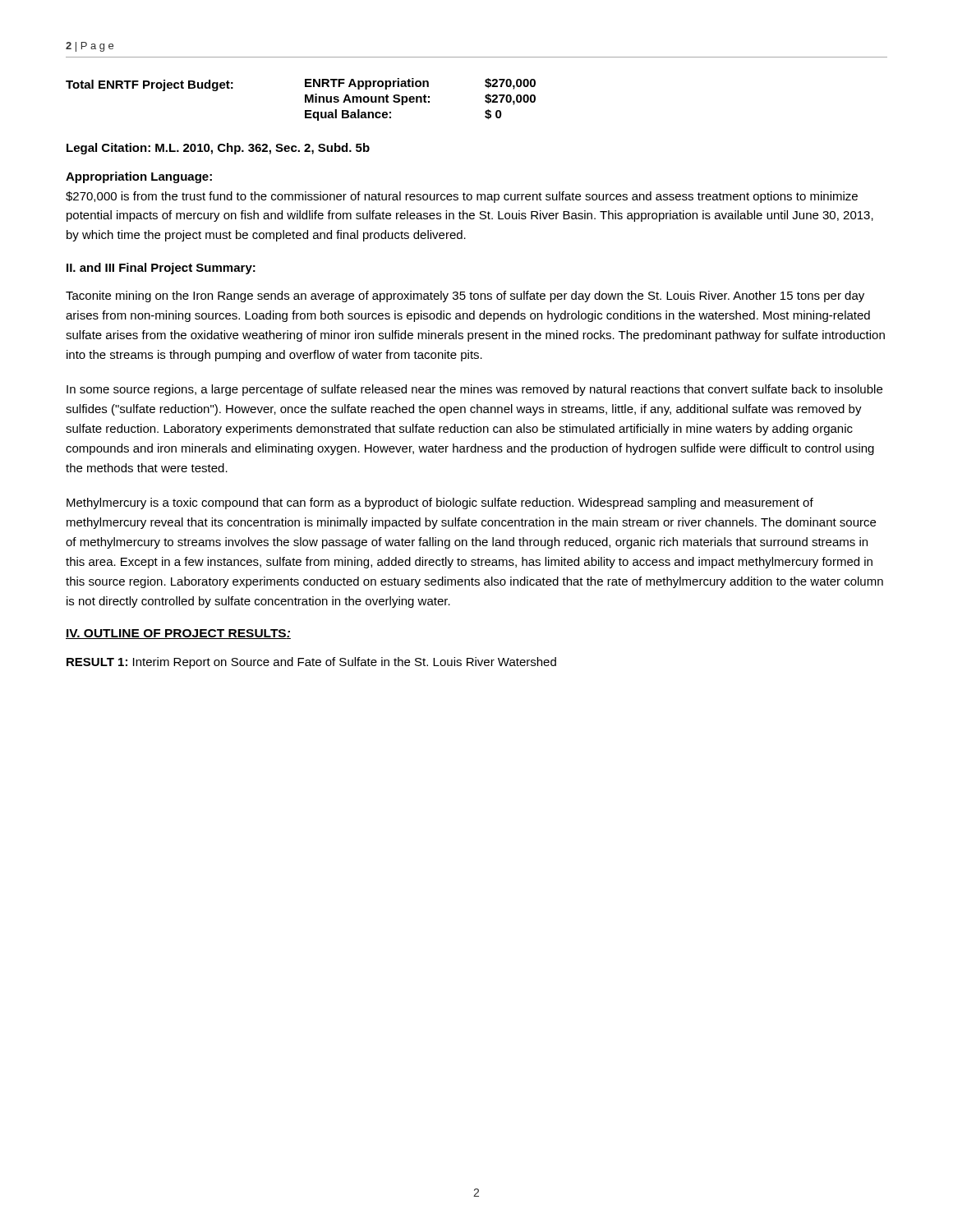The image size is (953, 1232).
Task: Select the element starting "II. and III Final Project Summary:"
Action: 161,267
